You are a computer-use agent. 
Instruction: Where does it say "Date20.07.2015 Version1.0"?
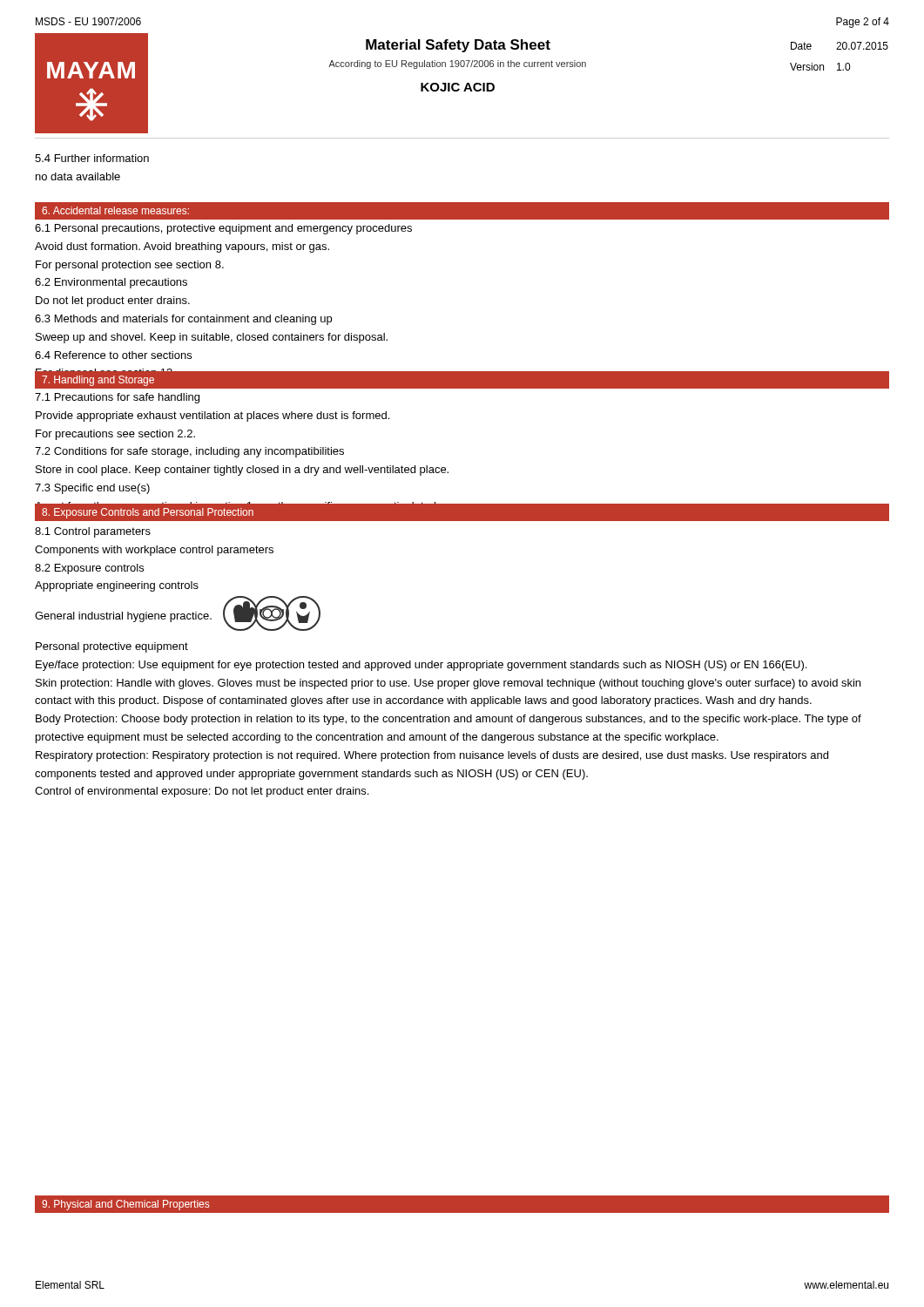click(x=839, y=57)
